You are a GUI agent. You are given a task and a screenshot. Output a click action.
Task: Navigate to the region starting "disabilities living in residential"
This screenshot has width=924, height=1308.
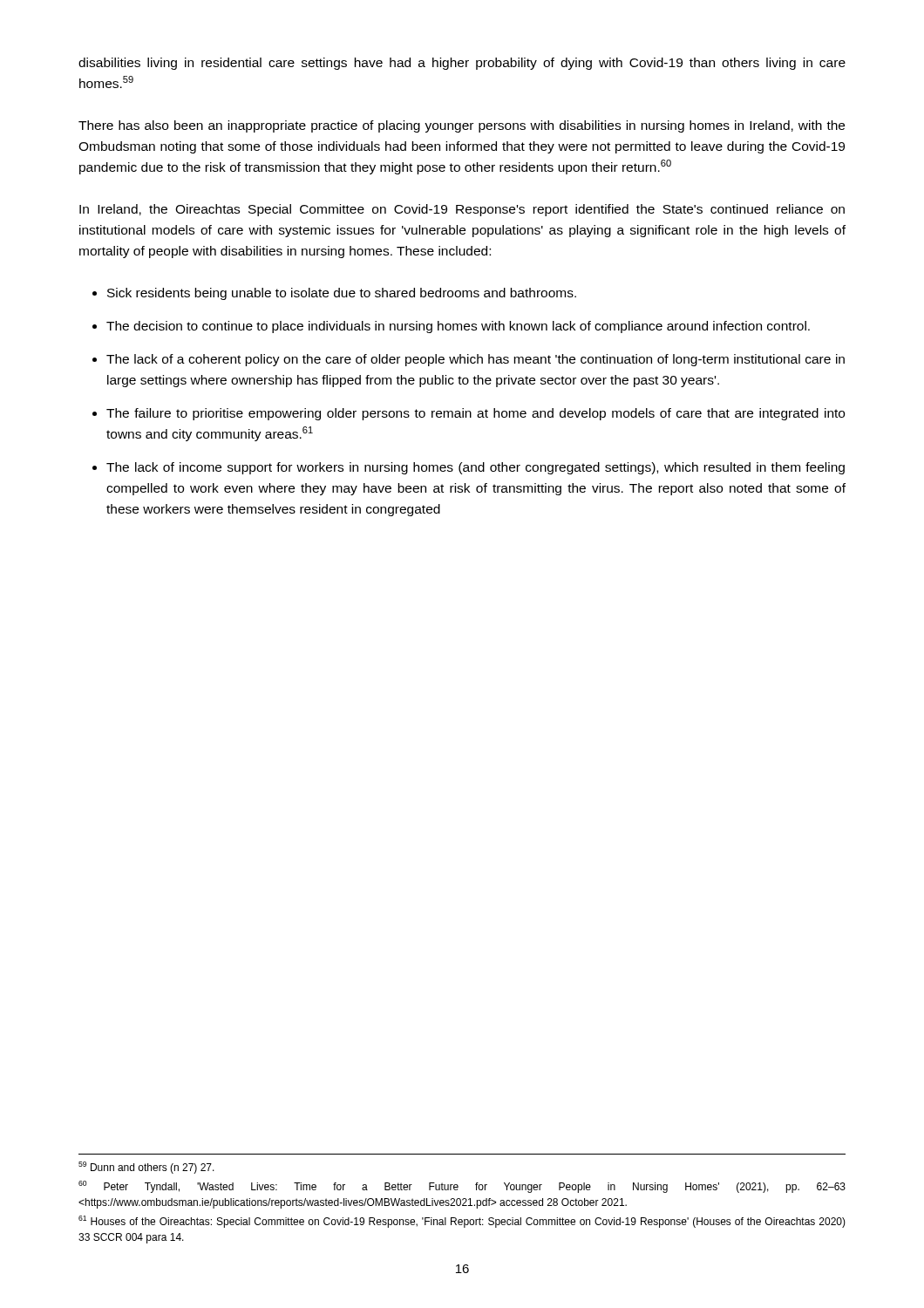pos(462,73)
